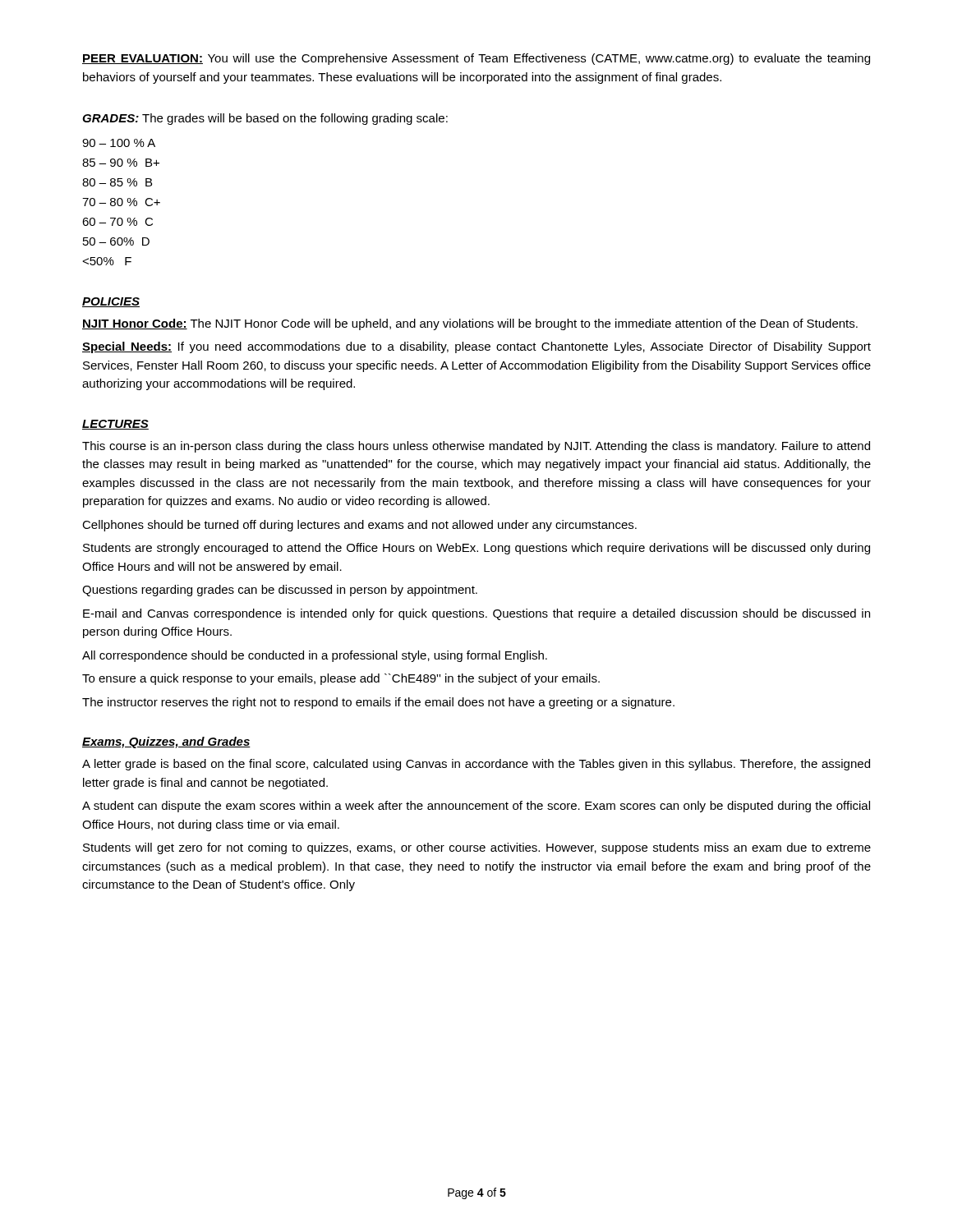953x1232 pixels.
Task: Click where it says "85 – 90 % B+"
Action: (121, 162)
